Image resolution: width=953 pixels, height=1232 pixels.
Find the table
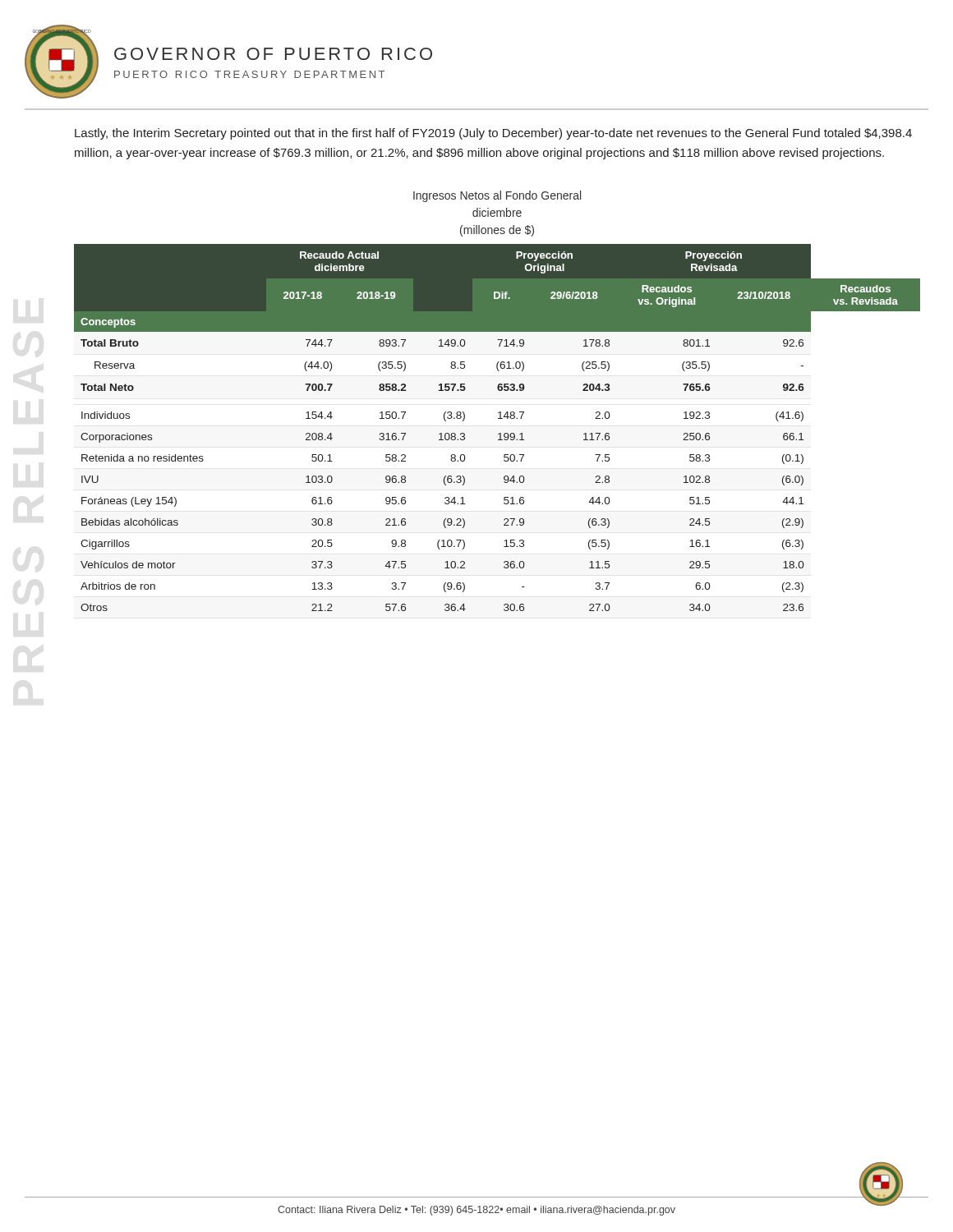(497, 431)
